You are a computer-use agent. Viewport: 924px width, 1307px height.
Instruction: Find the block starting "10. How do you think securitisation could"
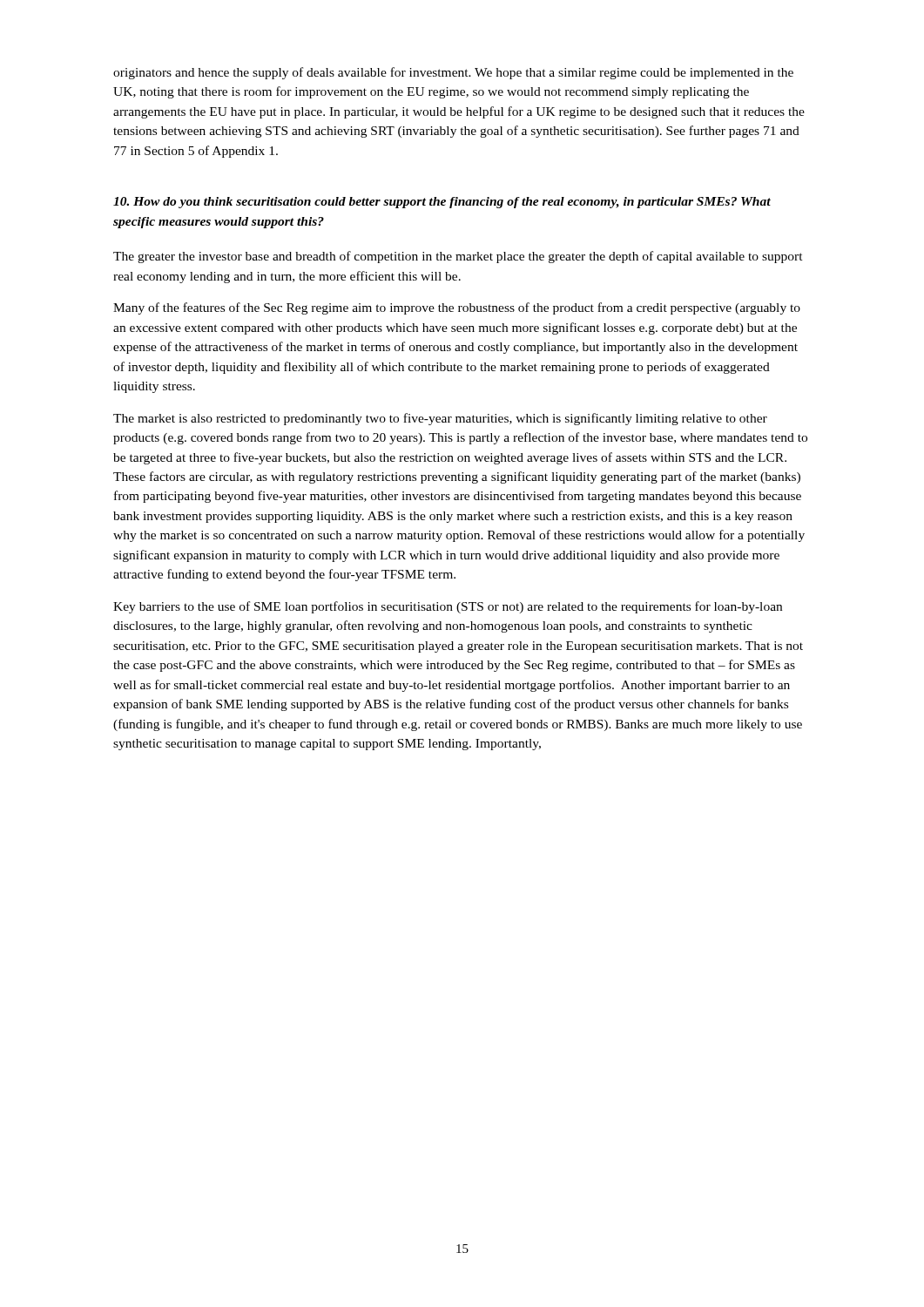point(442,211)
